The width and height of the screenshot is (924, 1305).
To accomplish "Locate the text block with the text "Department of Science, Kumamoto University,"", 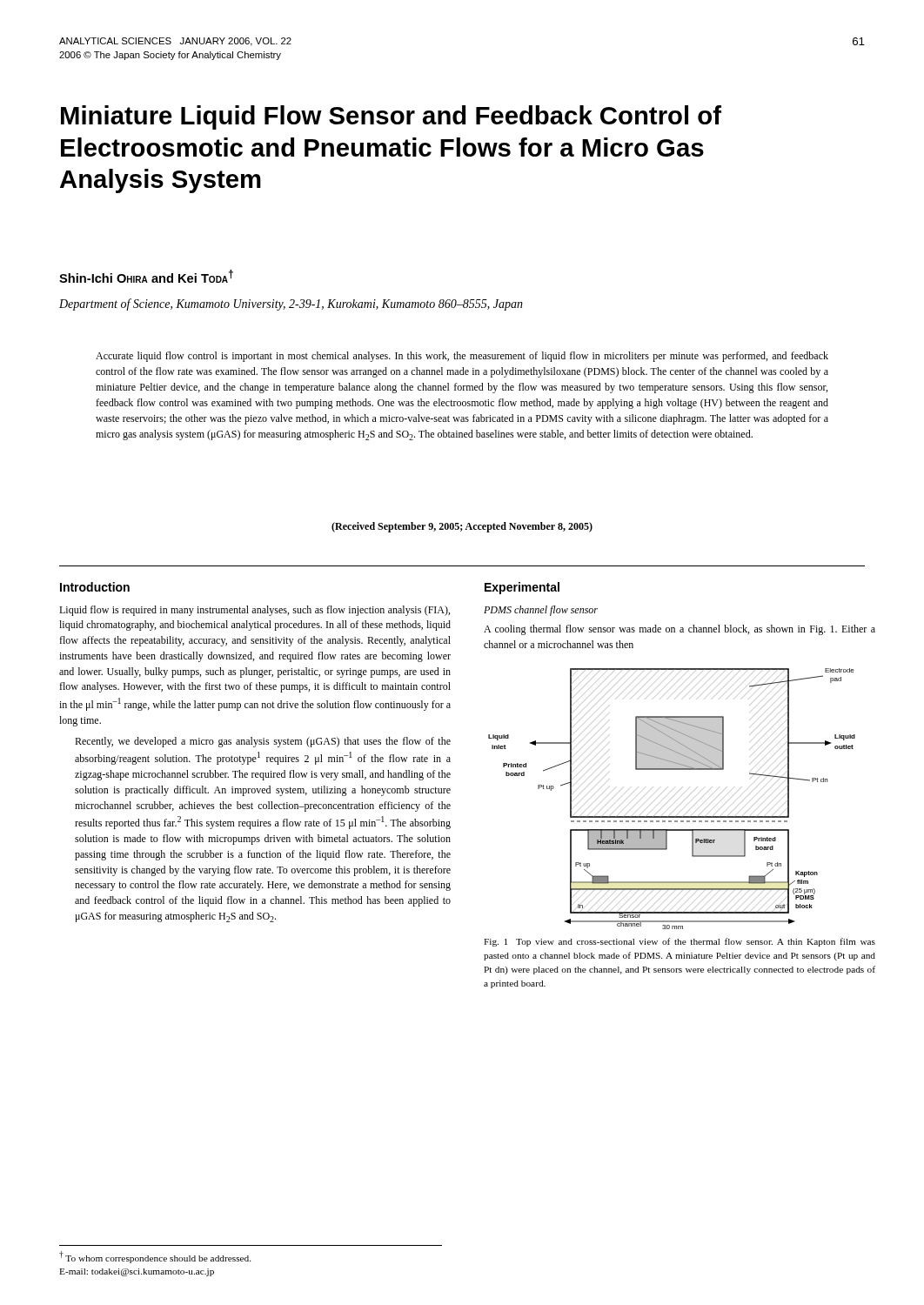I will 291,304.
